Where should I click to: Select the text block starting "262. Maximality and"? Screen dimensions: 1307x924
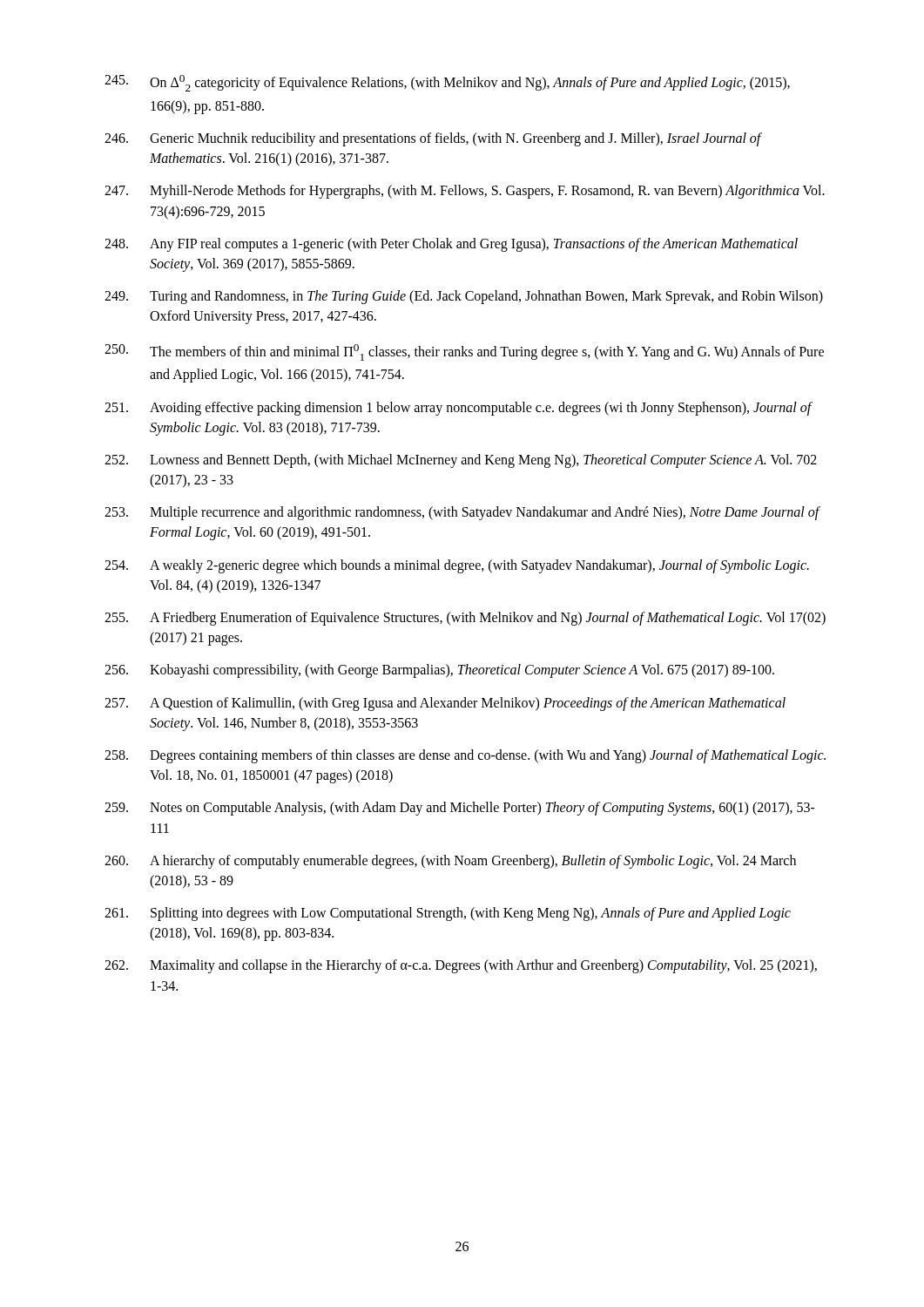[466, 976]
